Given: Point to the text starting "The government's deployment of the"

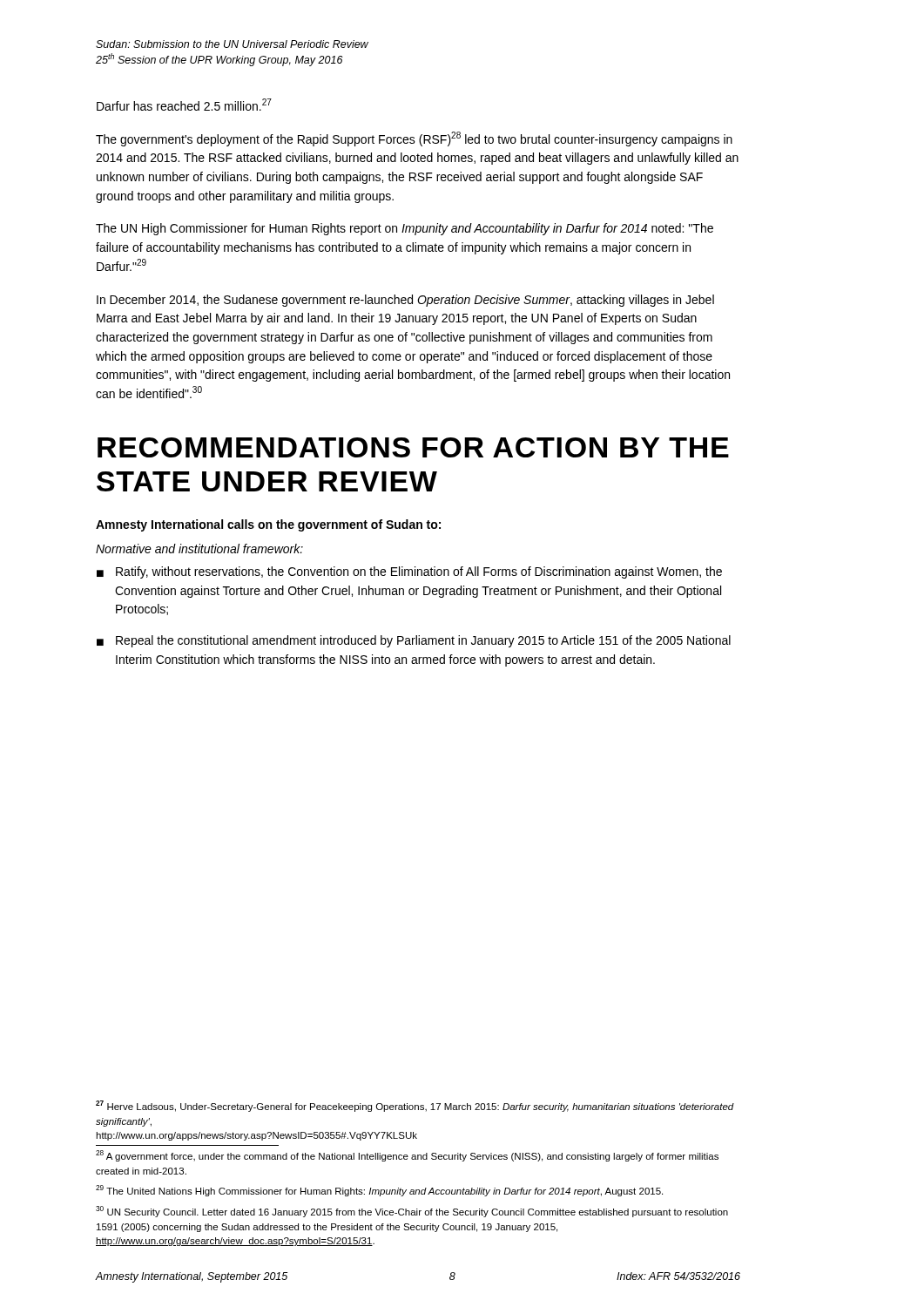Looking at the screenshot, I should tap(417, 167).
